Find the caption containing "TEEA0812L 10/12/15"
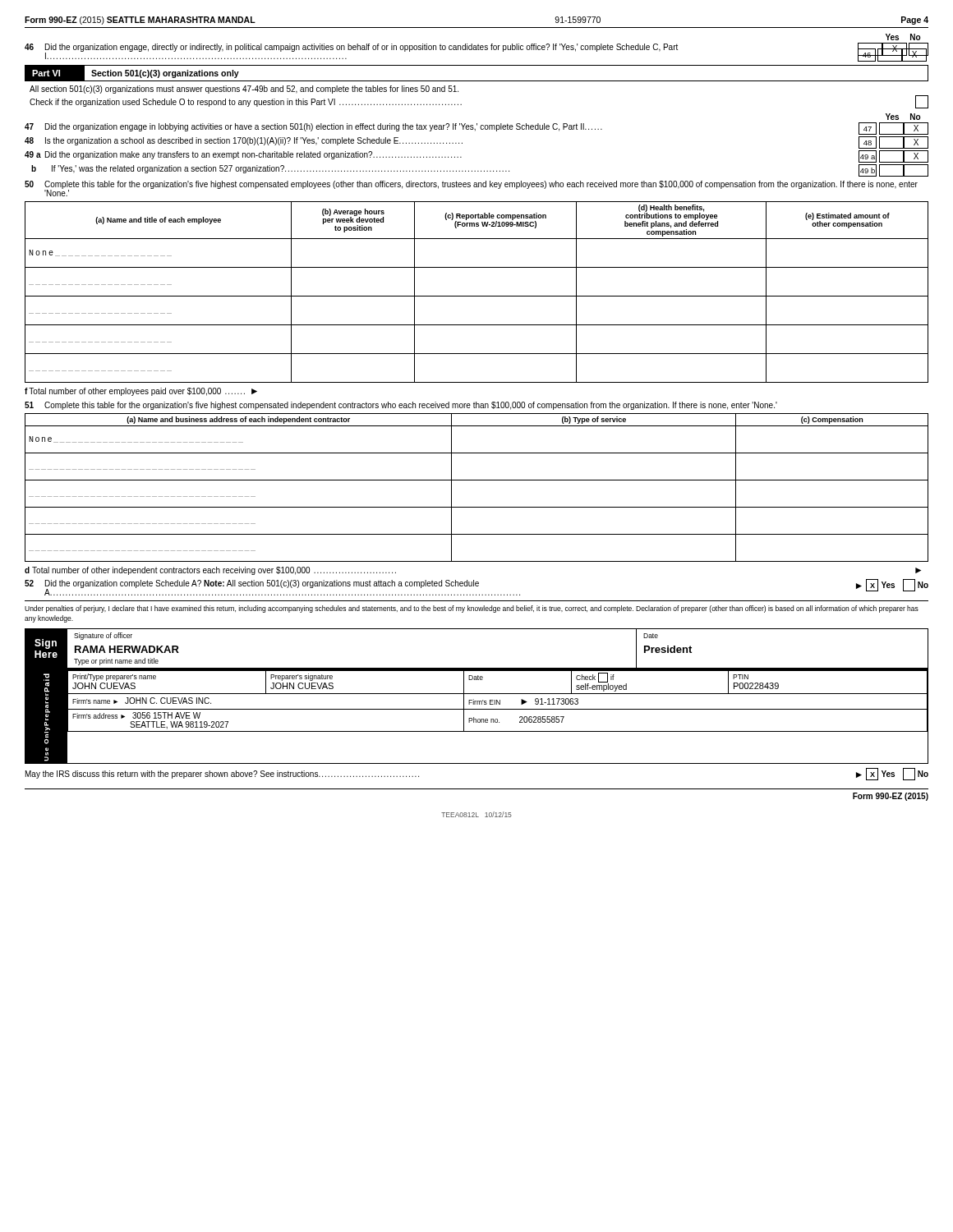Viewport: 953px width, 1232px height. pyautogui.click(x=476, y=815)
